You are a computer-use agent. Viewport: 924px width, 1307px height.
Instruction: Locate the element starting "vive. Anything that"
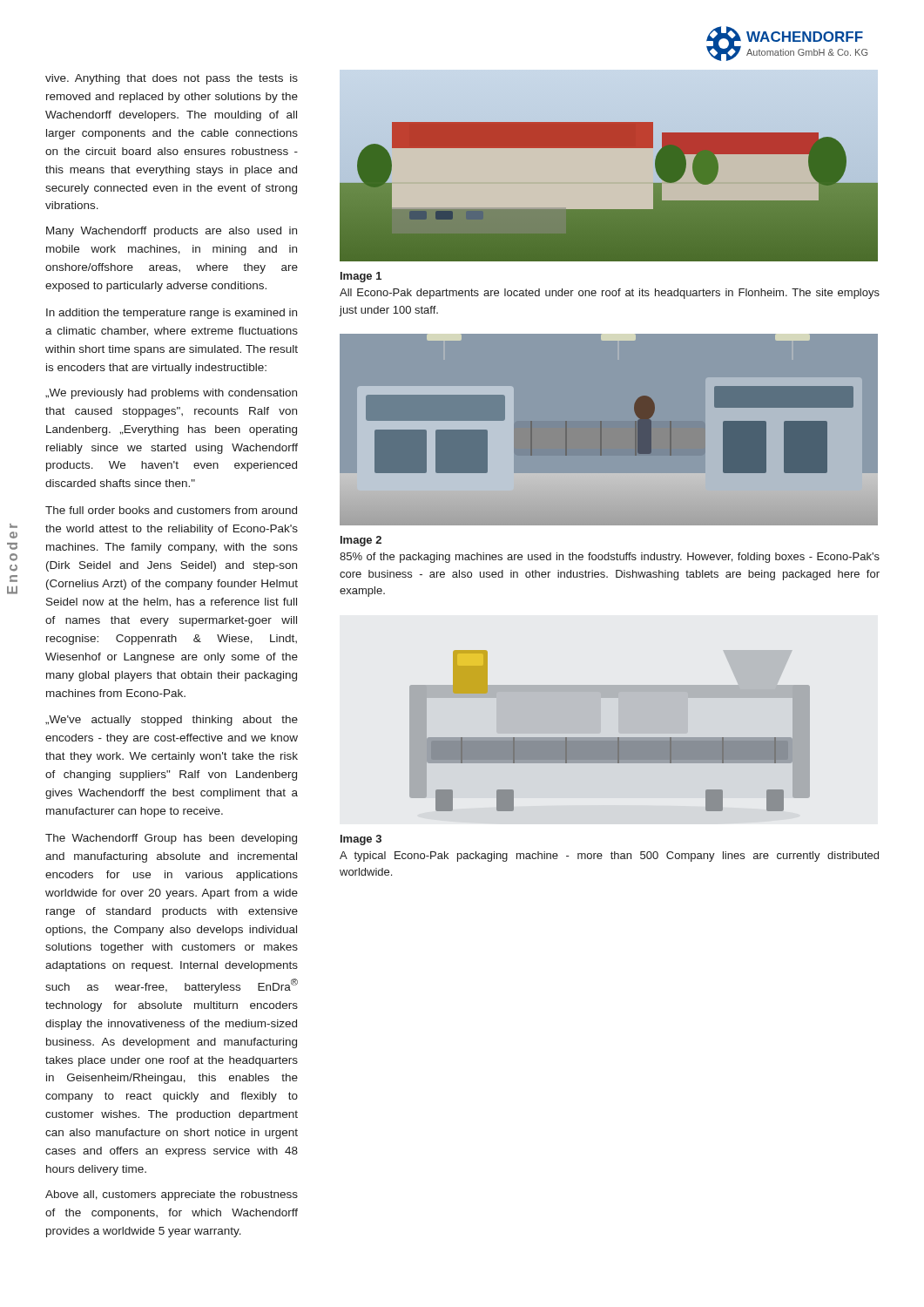[x=172, y=183]
